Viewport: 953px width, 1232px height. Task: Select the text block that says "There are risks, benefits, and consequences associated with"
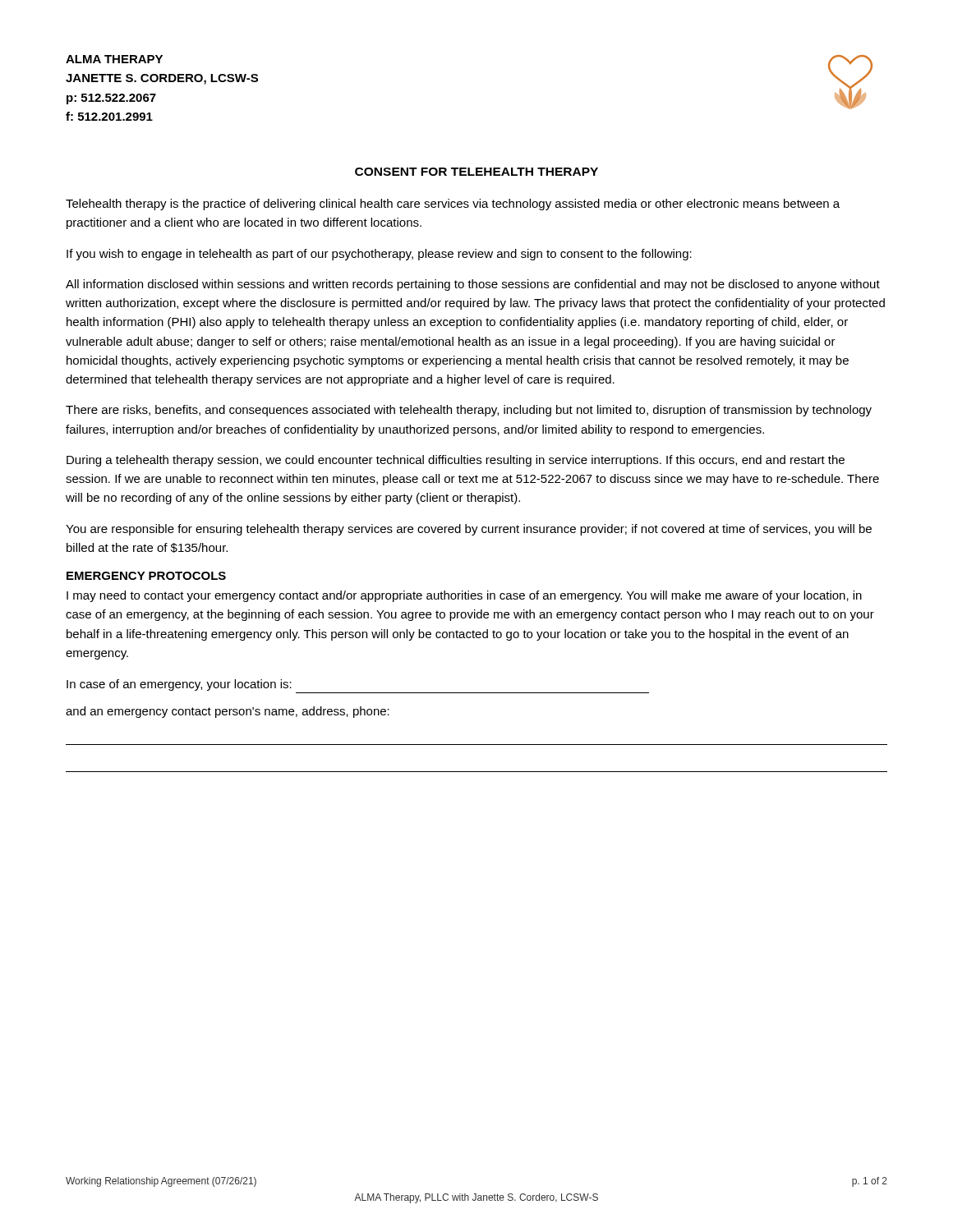point(469,419)
